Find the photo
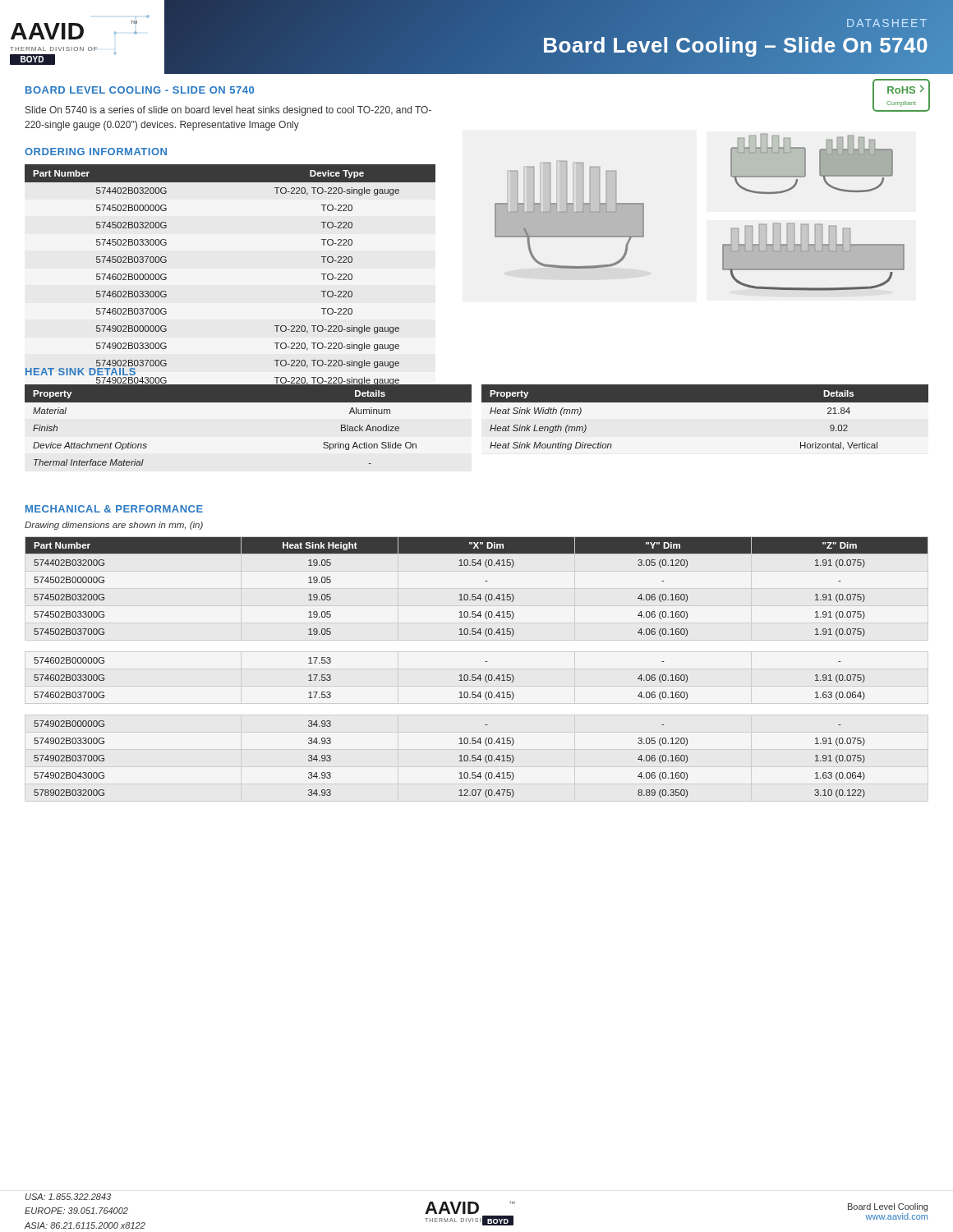The width and height of the screenshot is (953, 1232). pyautogui.click(x=689, y=216)
